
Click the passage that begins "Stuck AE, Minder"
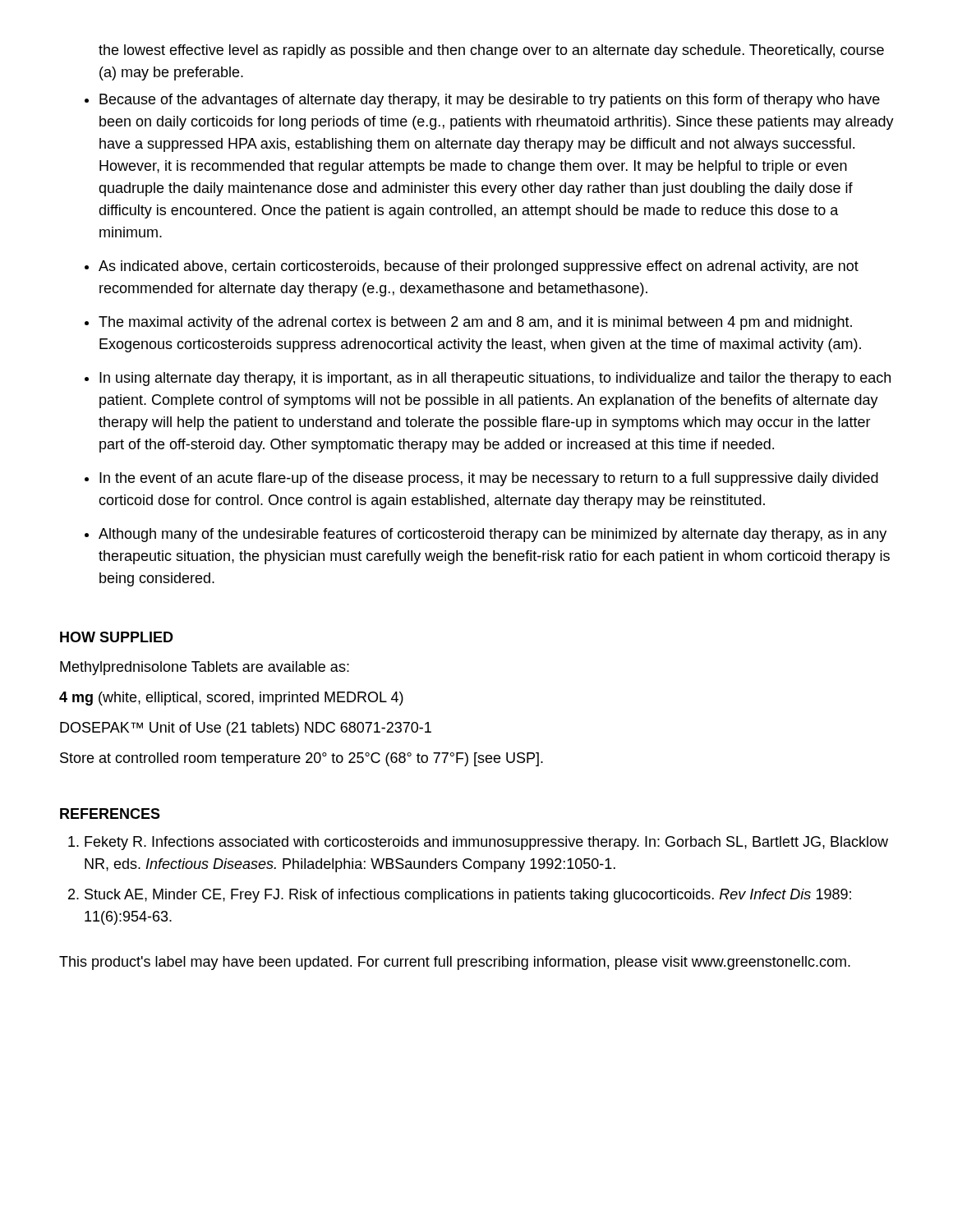click(468, 906)
